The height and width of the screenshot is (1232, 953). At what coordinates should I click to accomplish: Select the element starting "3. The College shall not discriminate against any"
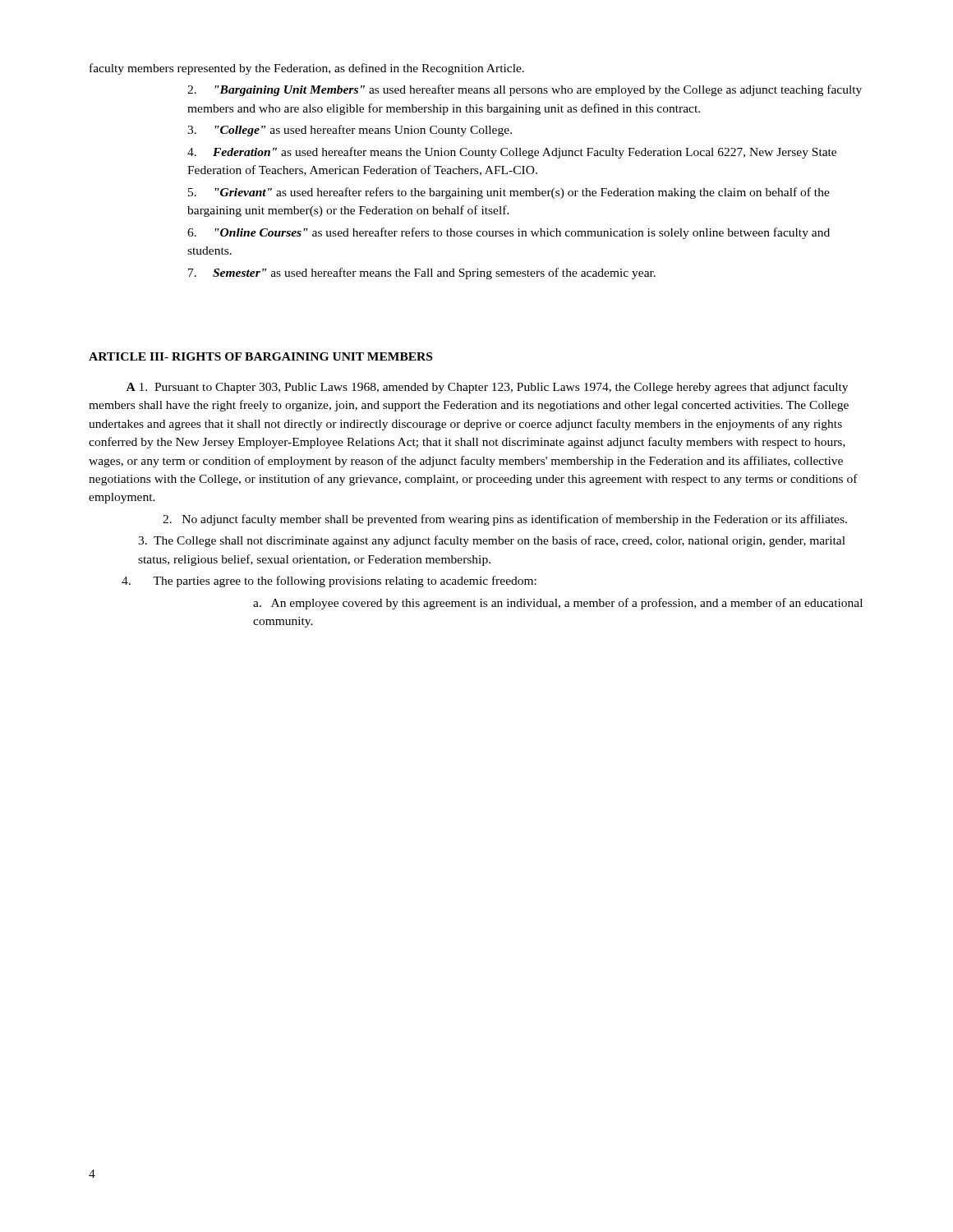coord(501,550)
